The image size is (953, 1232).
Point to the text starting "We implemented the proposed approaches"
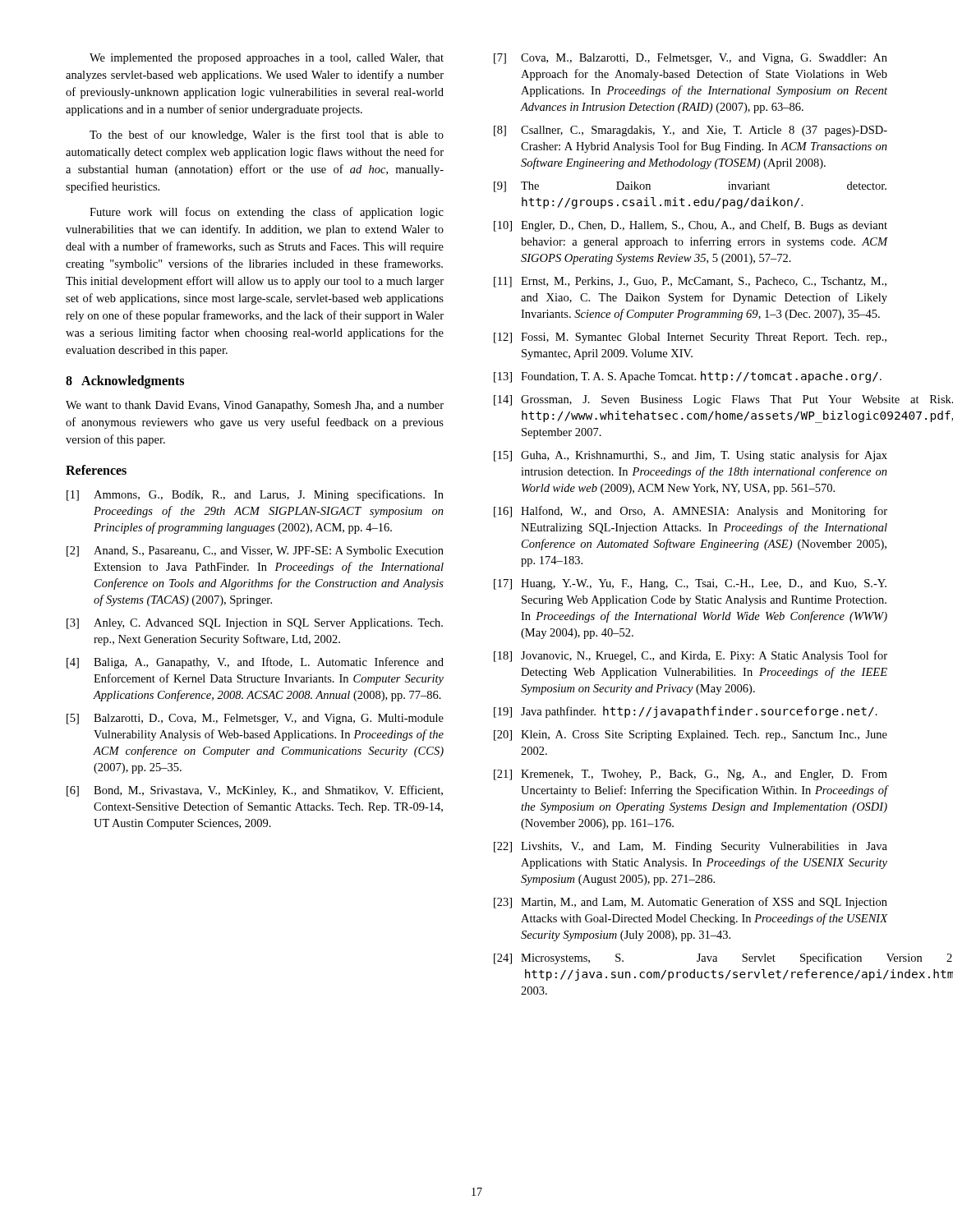coord(255,204)
